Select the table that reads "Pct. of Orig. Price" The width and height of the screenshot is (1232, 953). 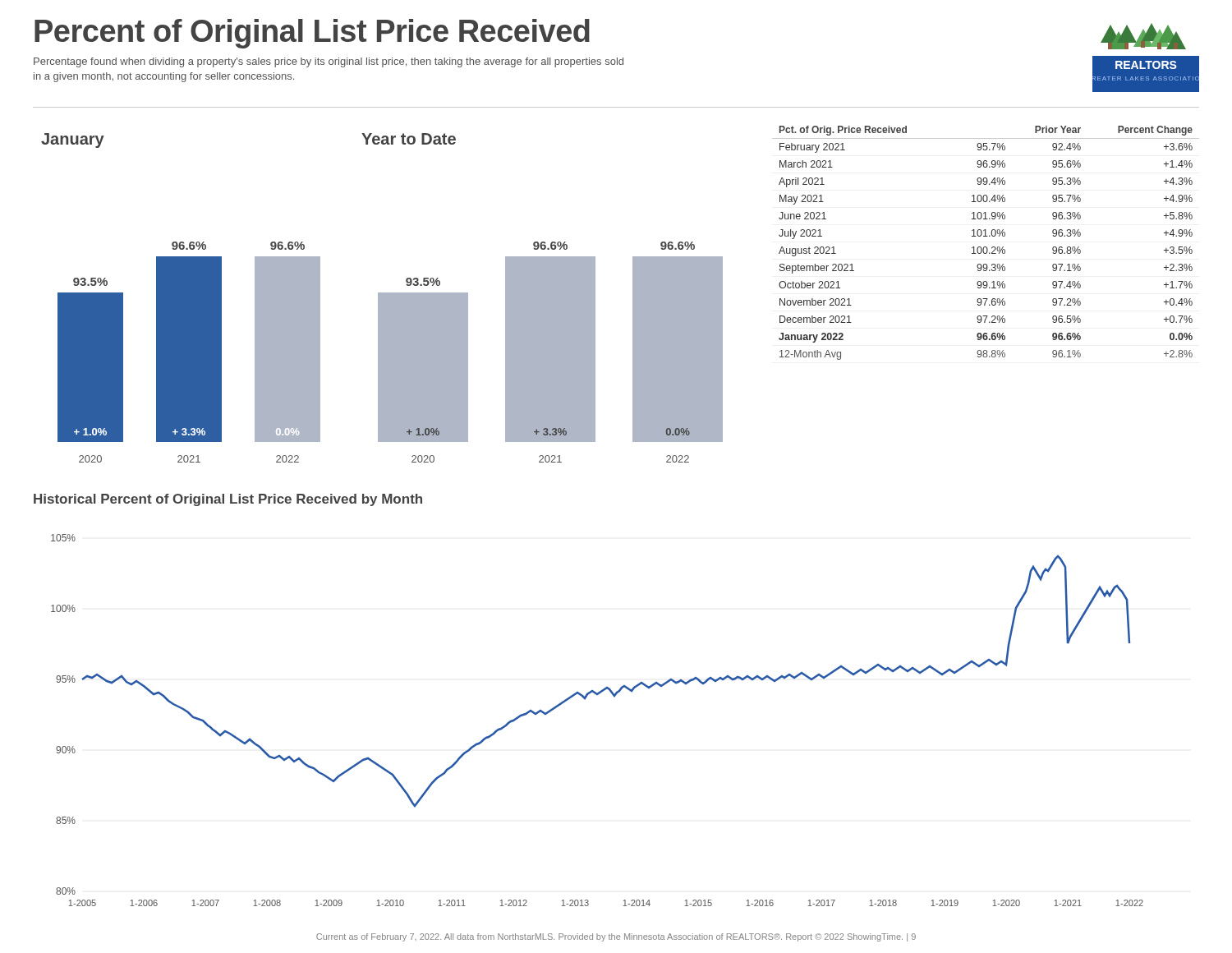tap(986, 242)
